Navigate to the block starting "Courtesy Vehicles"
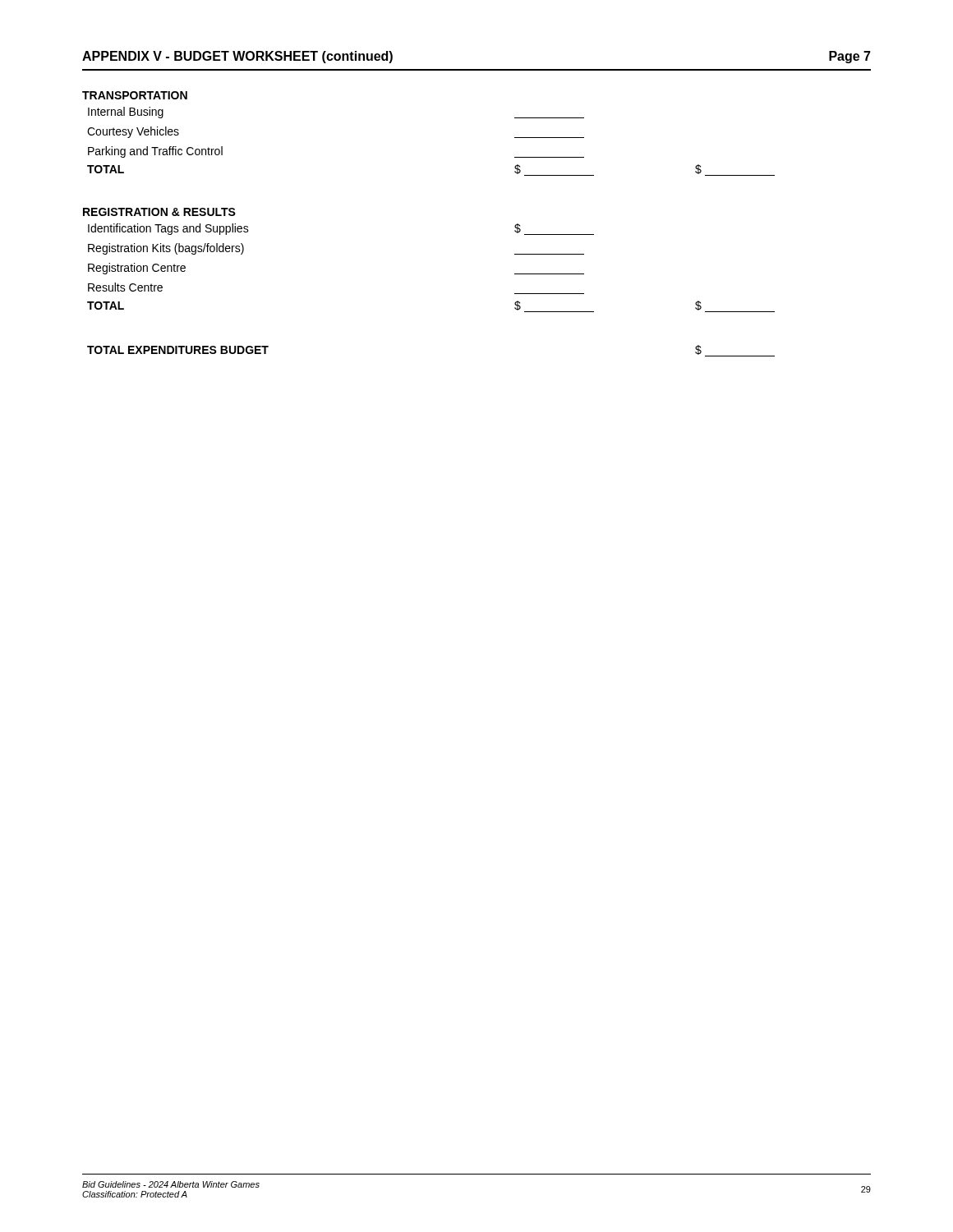Image resolution: width=953 pixels, height=1232 pixels. [133, 131]
